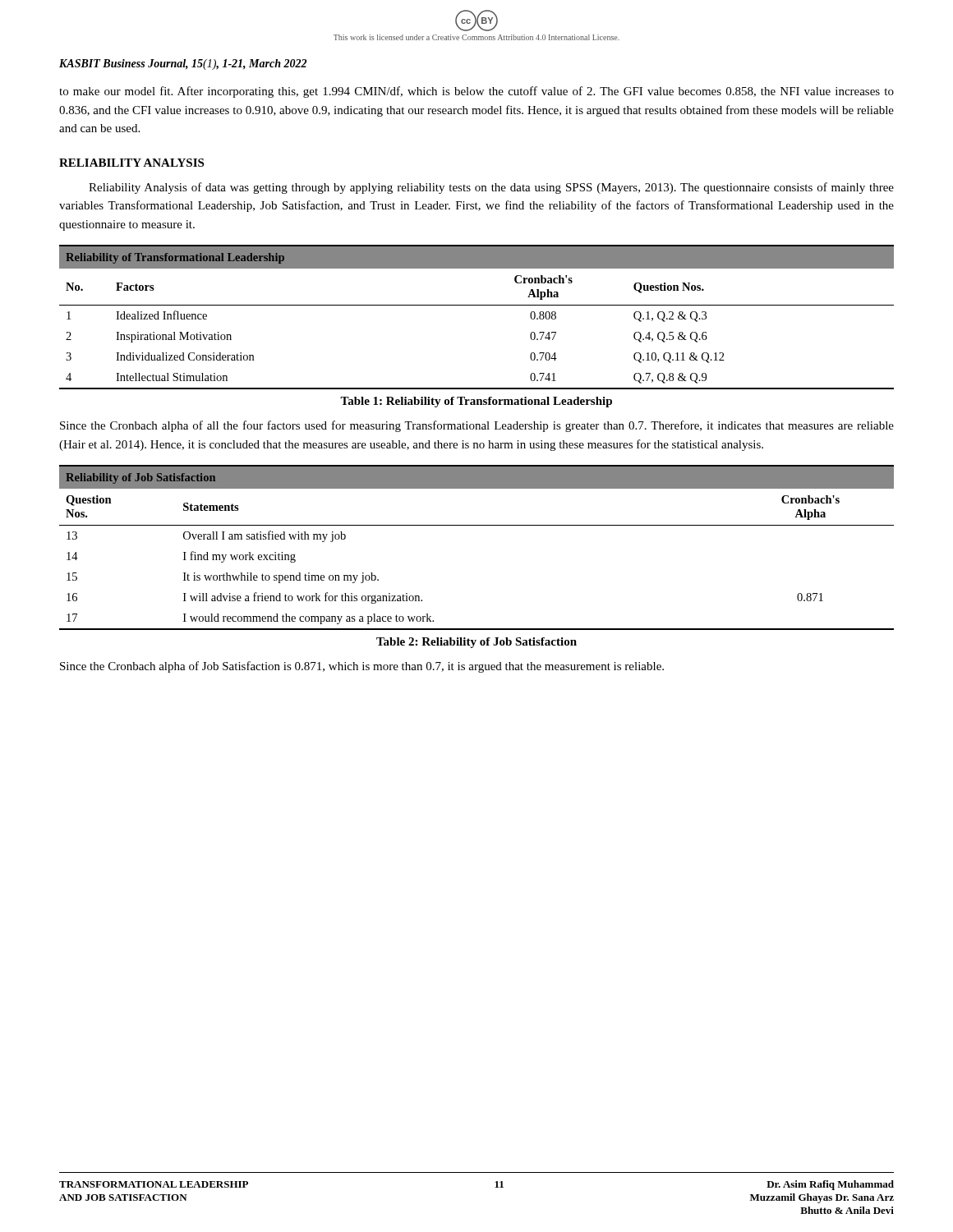Screen dimensions: 1232x953
Task: Click on the passage starting "Since the Cronbach alpha of all the"
Action: click(x=476, y=435)
